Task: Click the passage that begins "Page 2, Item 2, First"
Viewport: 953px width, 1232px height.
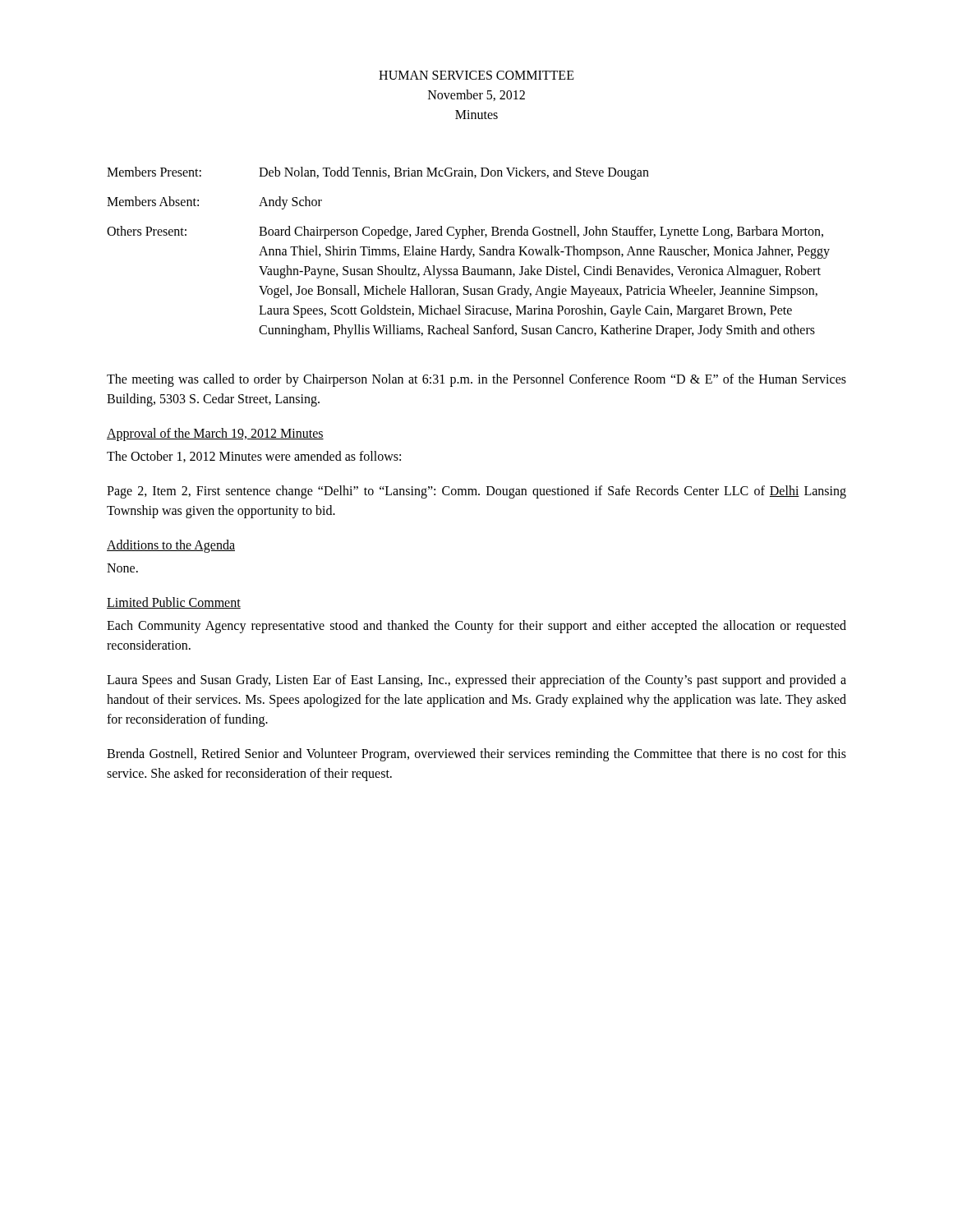Action: [x=476, y=501]
